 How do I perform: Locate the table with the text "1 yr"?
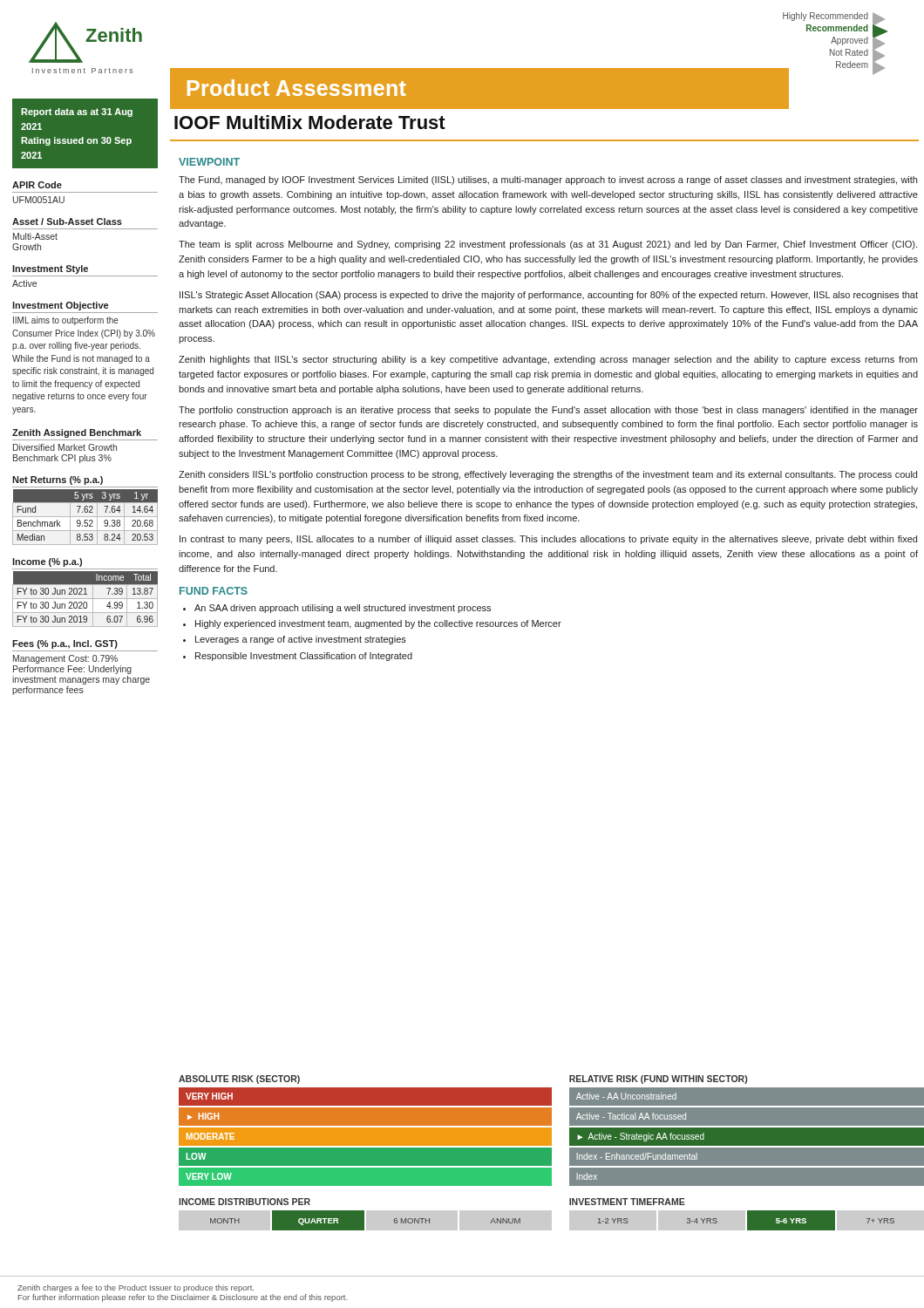[85, 517]
